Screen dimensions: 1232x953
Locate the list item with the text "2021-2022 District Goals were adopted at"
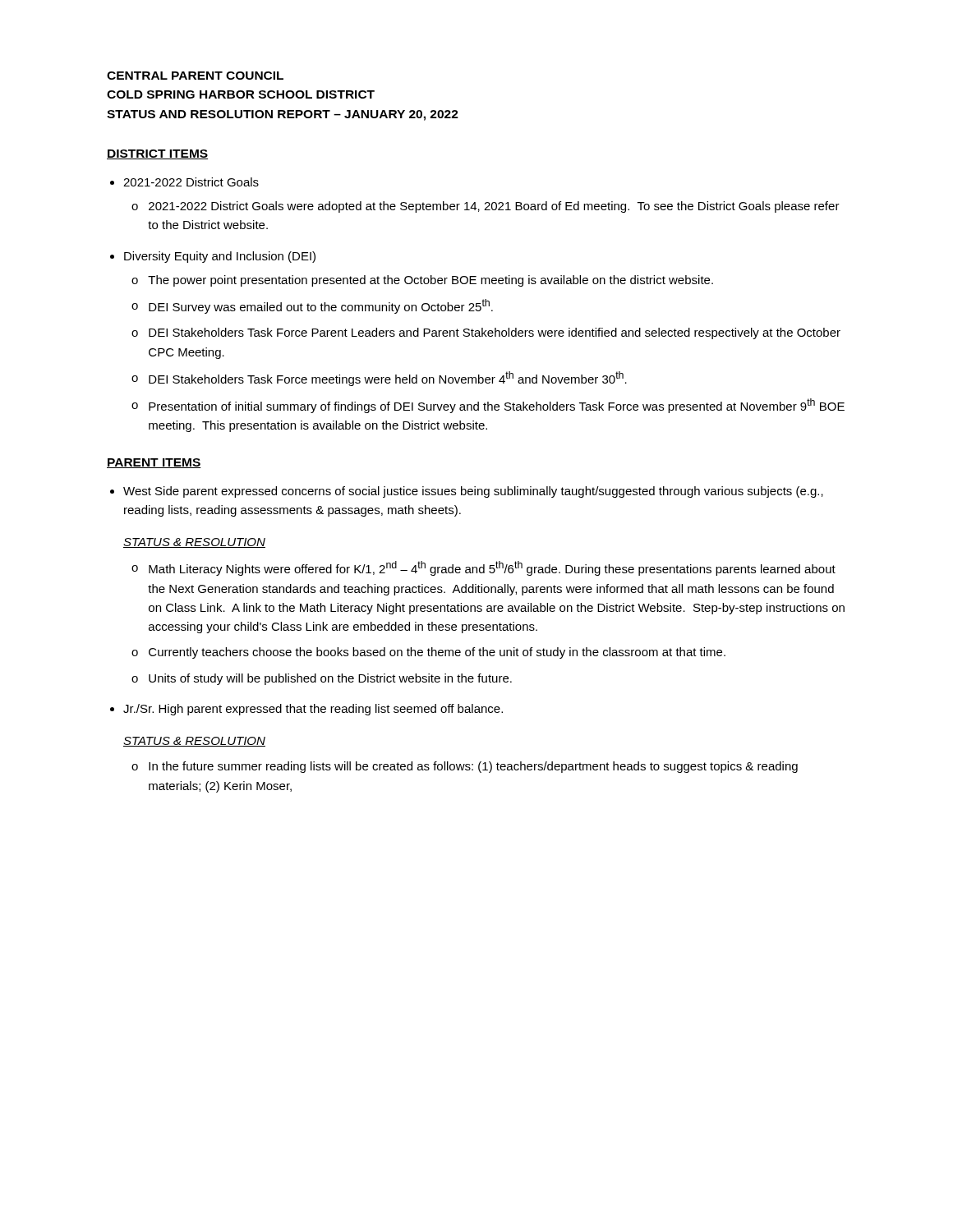497,215
